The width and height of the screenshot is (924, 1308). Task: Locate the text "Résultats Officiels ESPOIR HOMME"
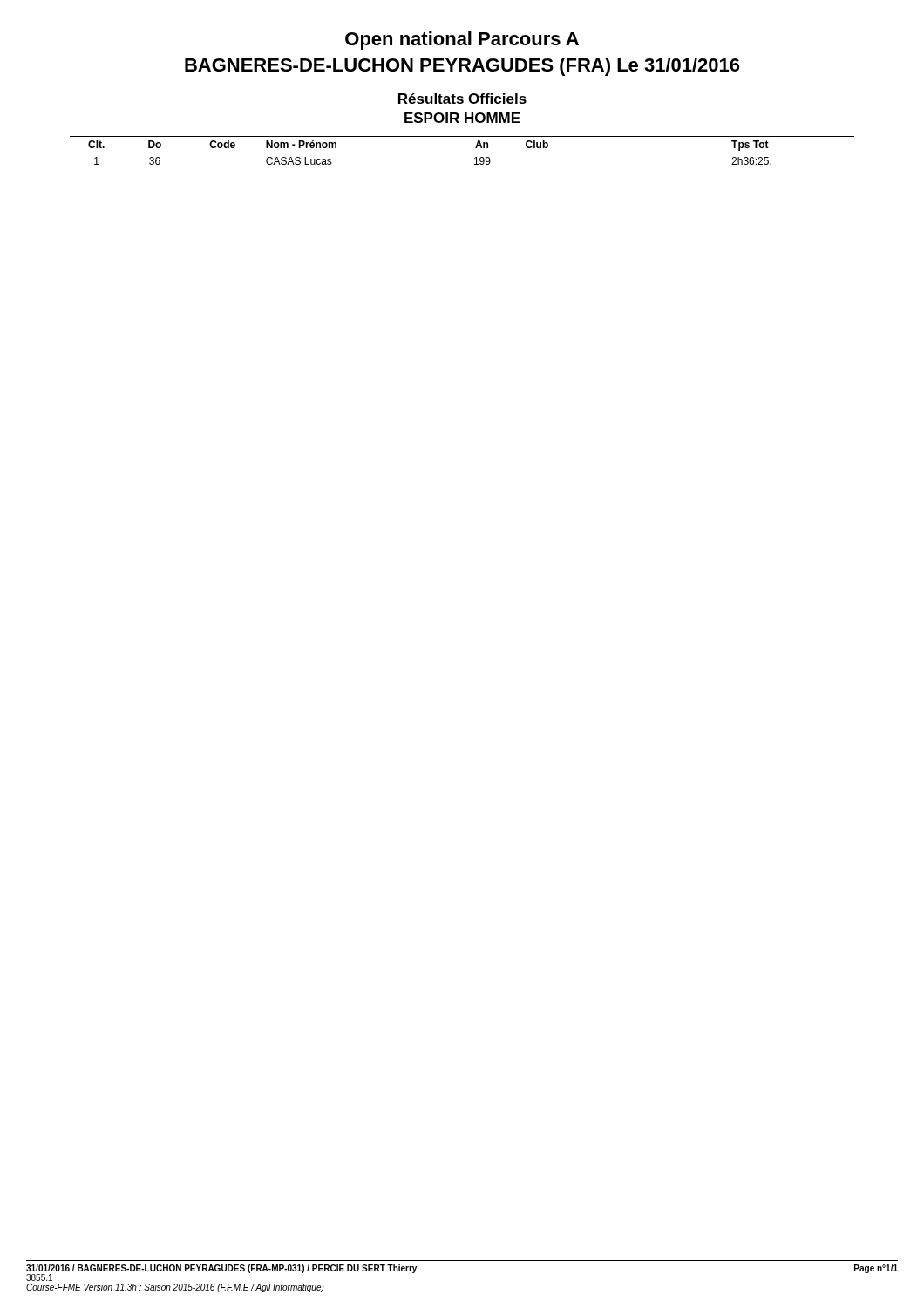click(462, 109)
